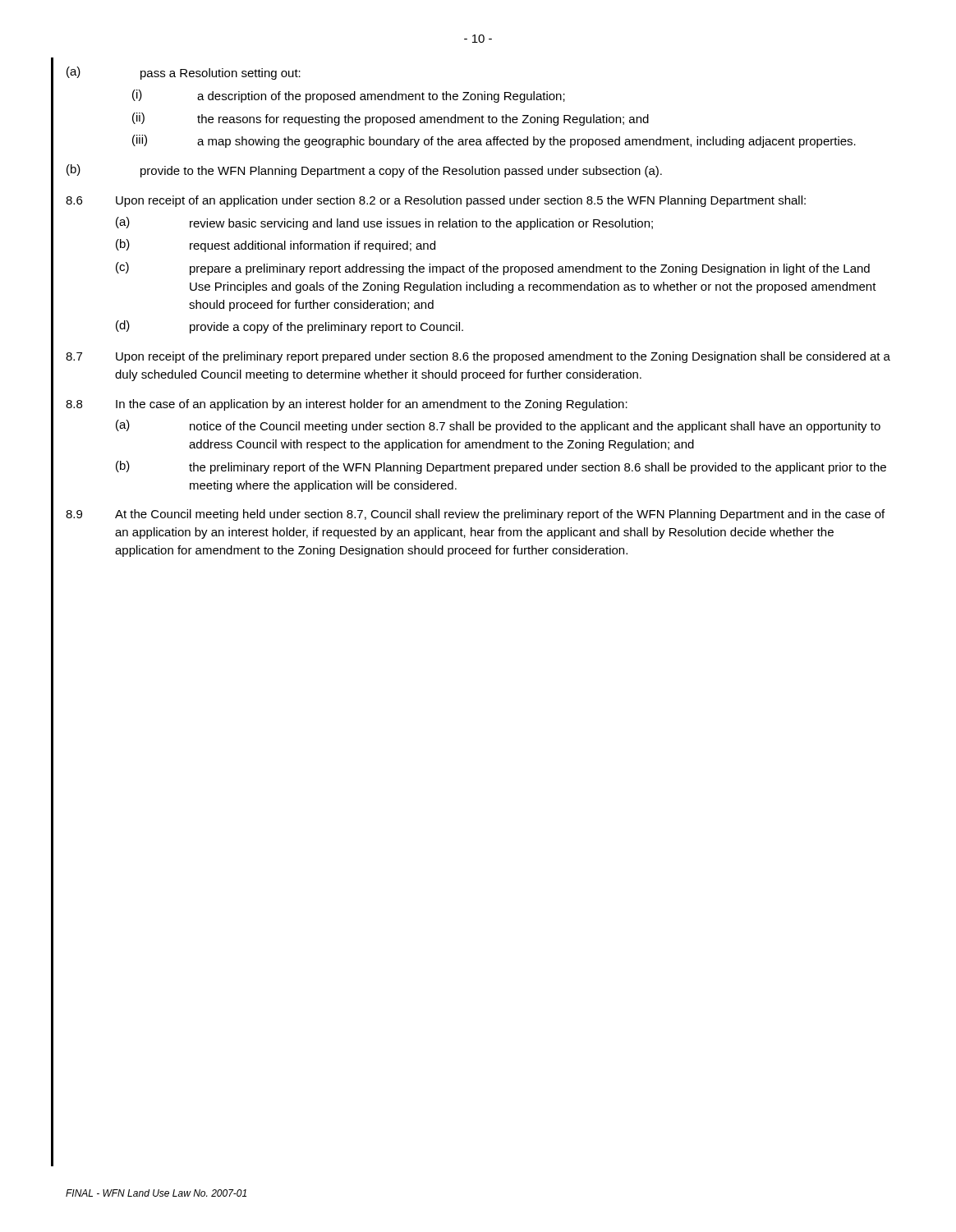
Task: Find the list item with the text "(b) the preliminary report of the WFN Planning"
Action: (x=503, y=476)
